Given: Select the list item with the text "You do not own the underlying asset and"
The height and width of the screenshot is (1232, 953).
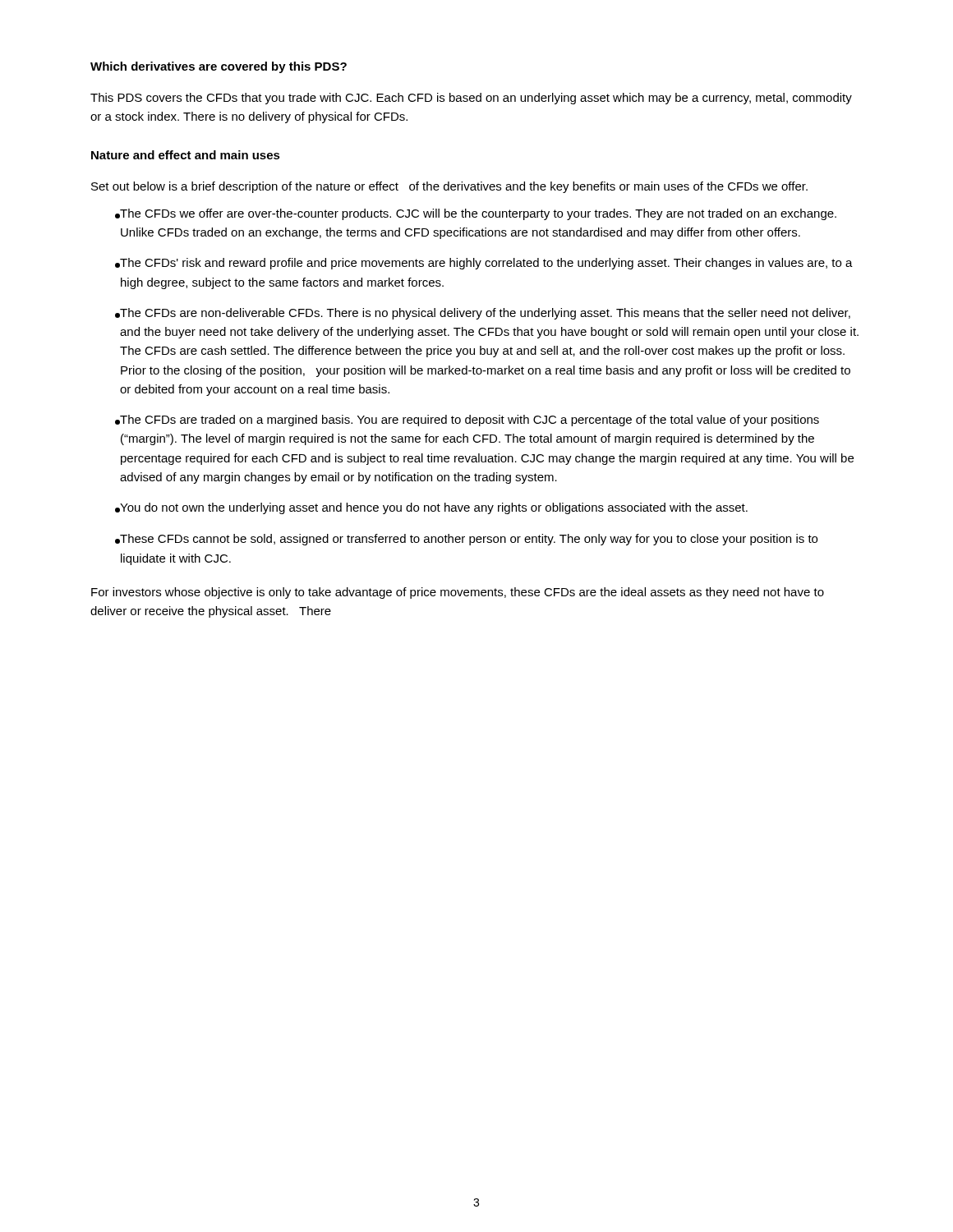Looking at the screenshot, I should click(476, 508).
